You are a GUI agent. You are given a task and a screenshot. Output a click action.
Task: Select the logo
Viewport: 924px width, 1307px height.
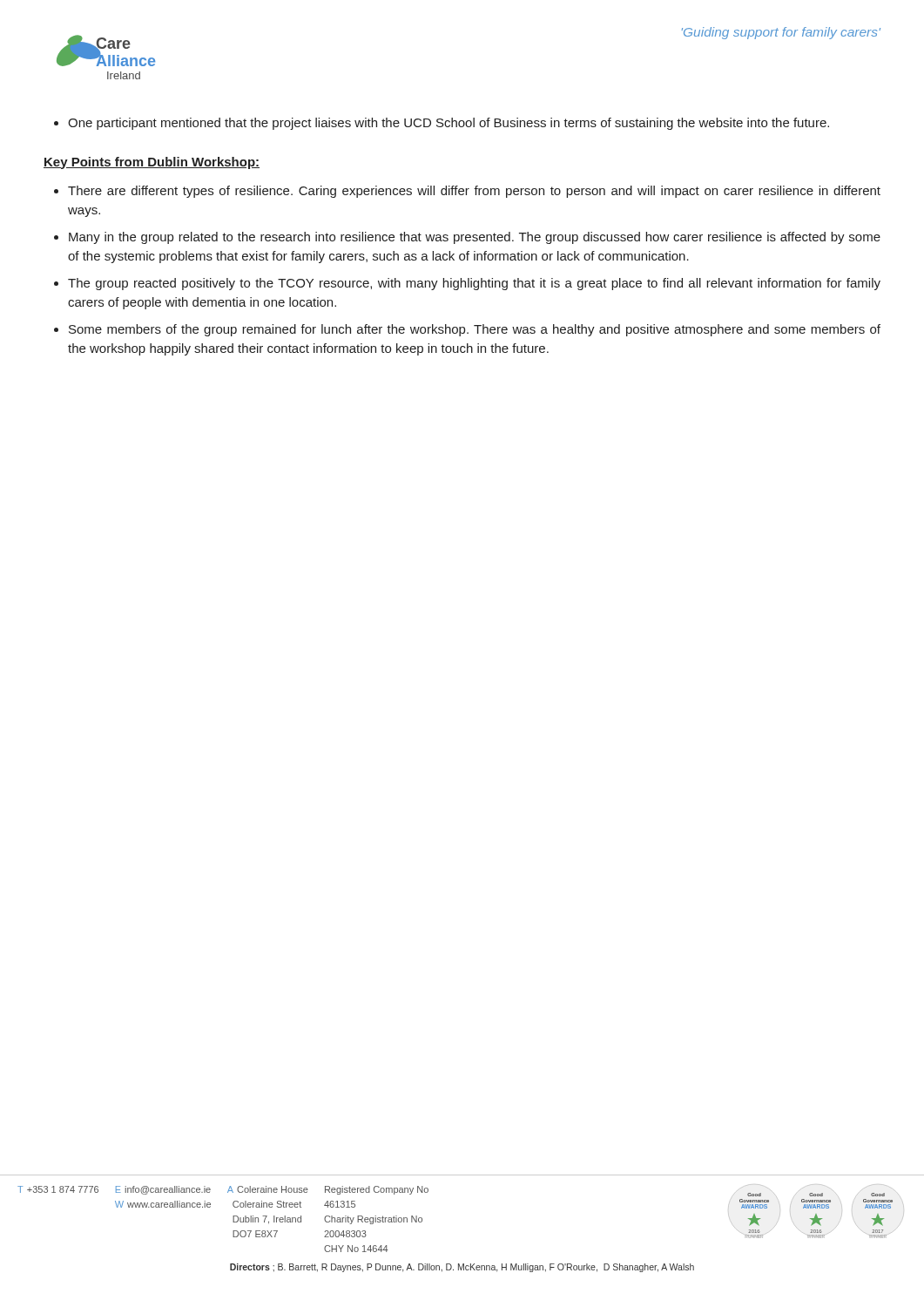pos(100,58)
